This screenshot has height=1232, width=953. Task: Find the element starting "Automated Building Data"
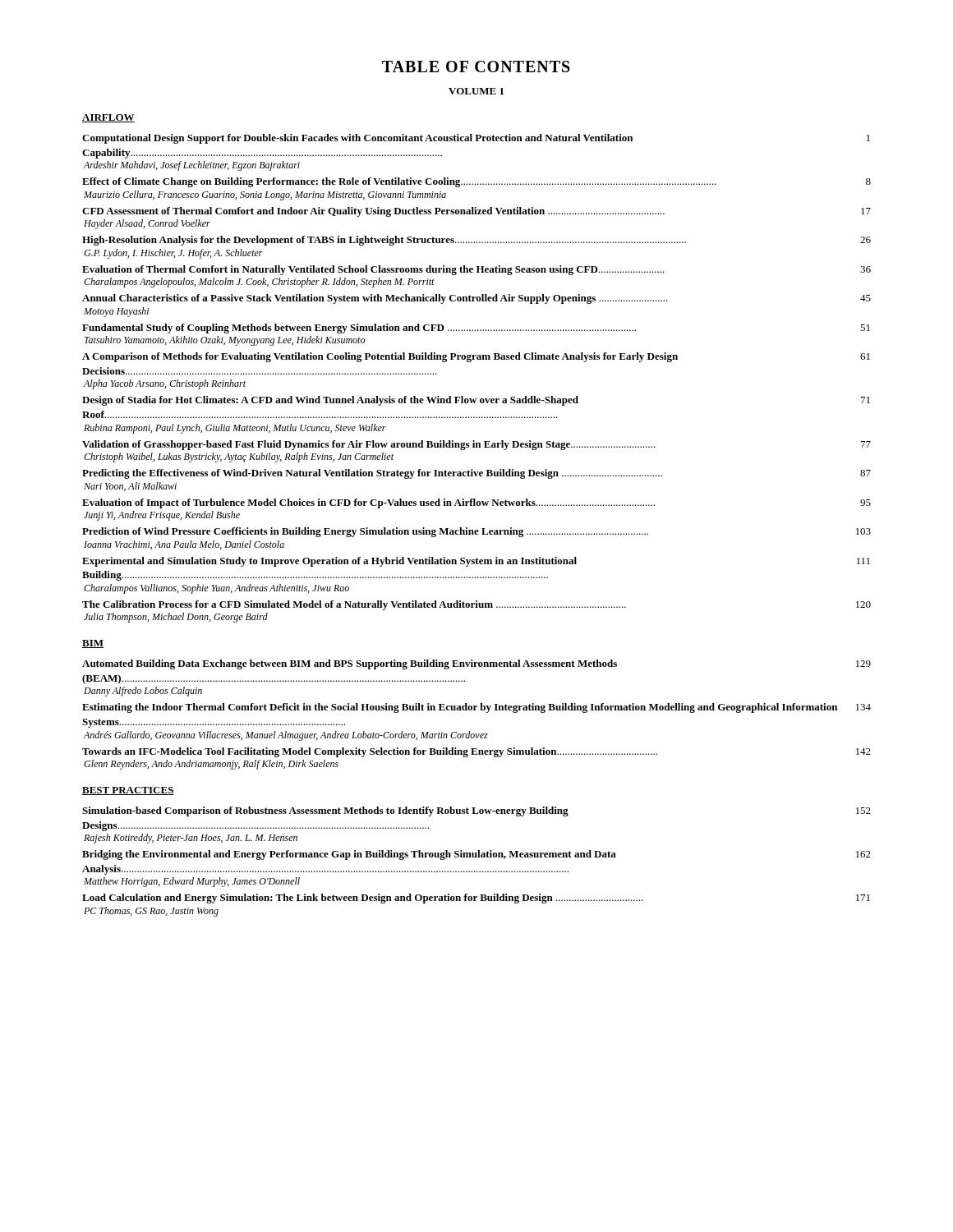point(476,677)
